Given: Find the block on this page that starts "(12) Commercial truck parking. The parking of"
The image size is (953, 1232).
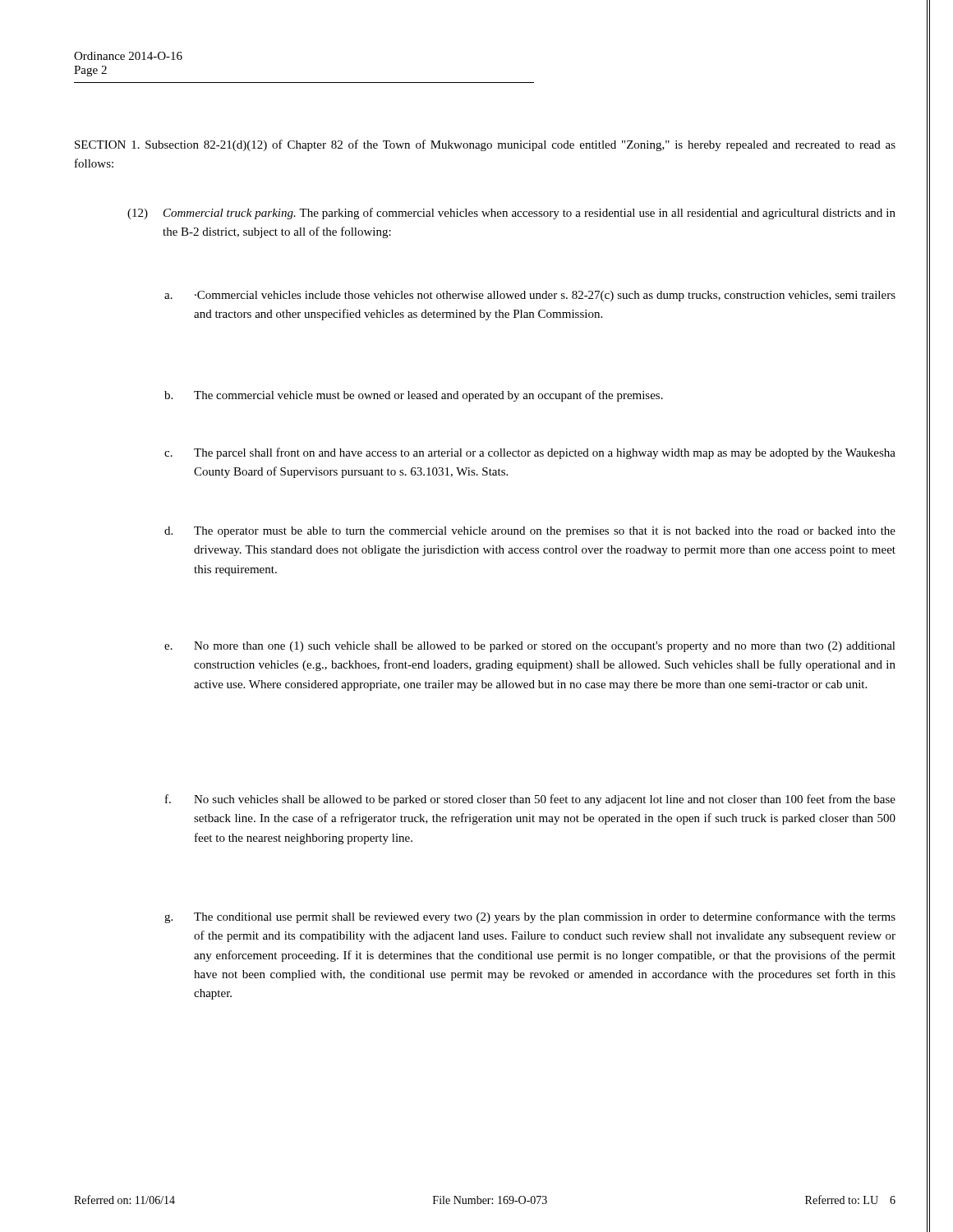Looking at the screenshot, I should [485, 223].
